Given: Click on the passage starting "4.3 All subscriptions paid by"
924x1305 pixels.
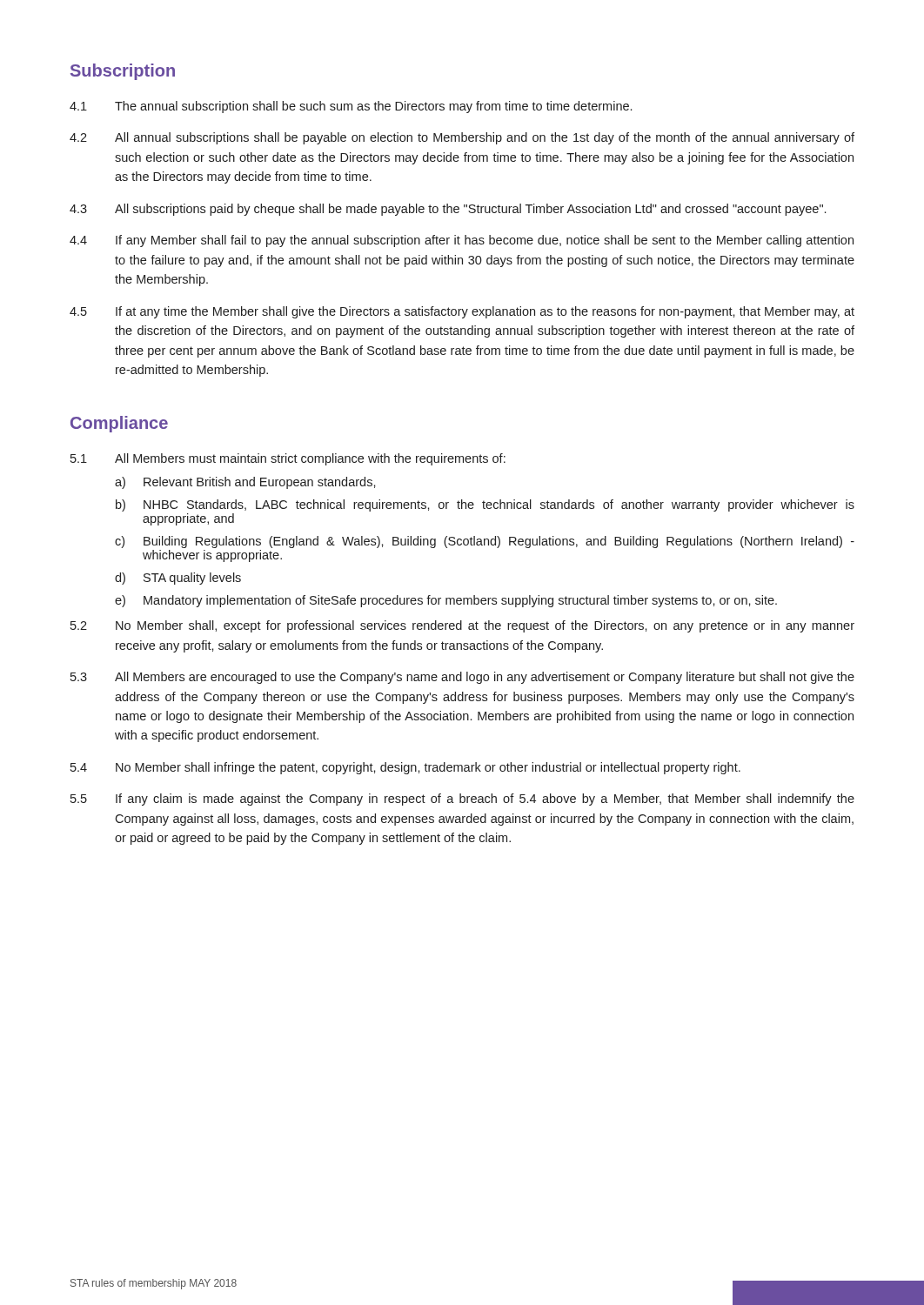Looking at the screenshot, I should coord(462,209).
